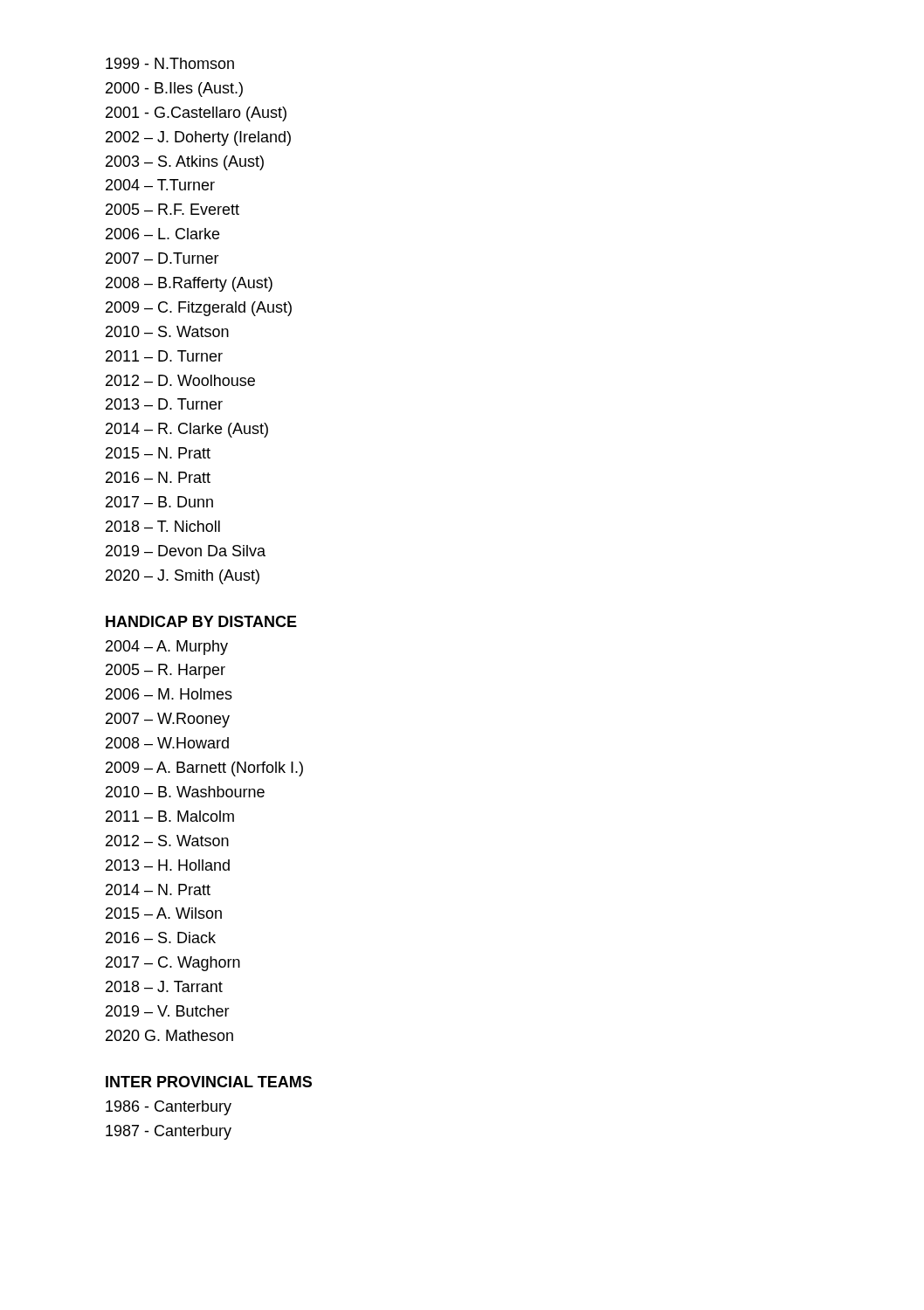The width and height of the screenshot is (924, 1310).
Task: Click on the text starting "2006 – M. Holmes"
Action: coord(169,695)
